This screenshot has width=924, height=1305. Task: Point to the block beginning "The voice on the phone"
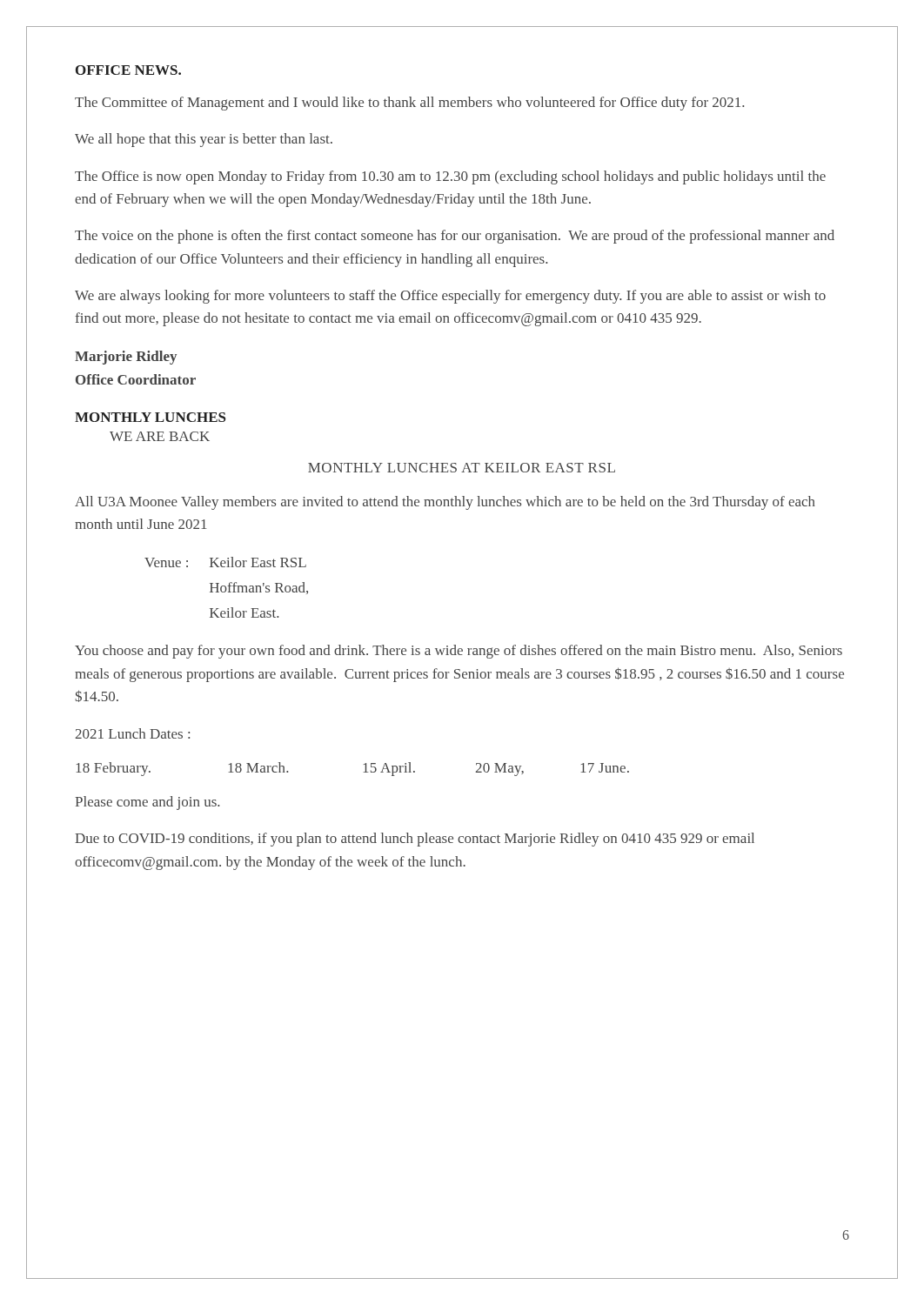[x=455, y=247]
